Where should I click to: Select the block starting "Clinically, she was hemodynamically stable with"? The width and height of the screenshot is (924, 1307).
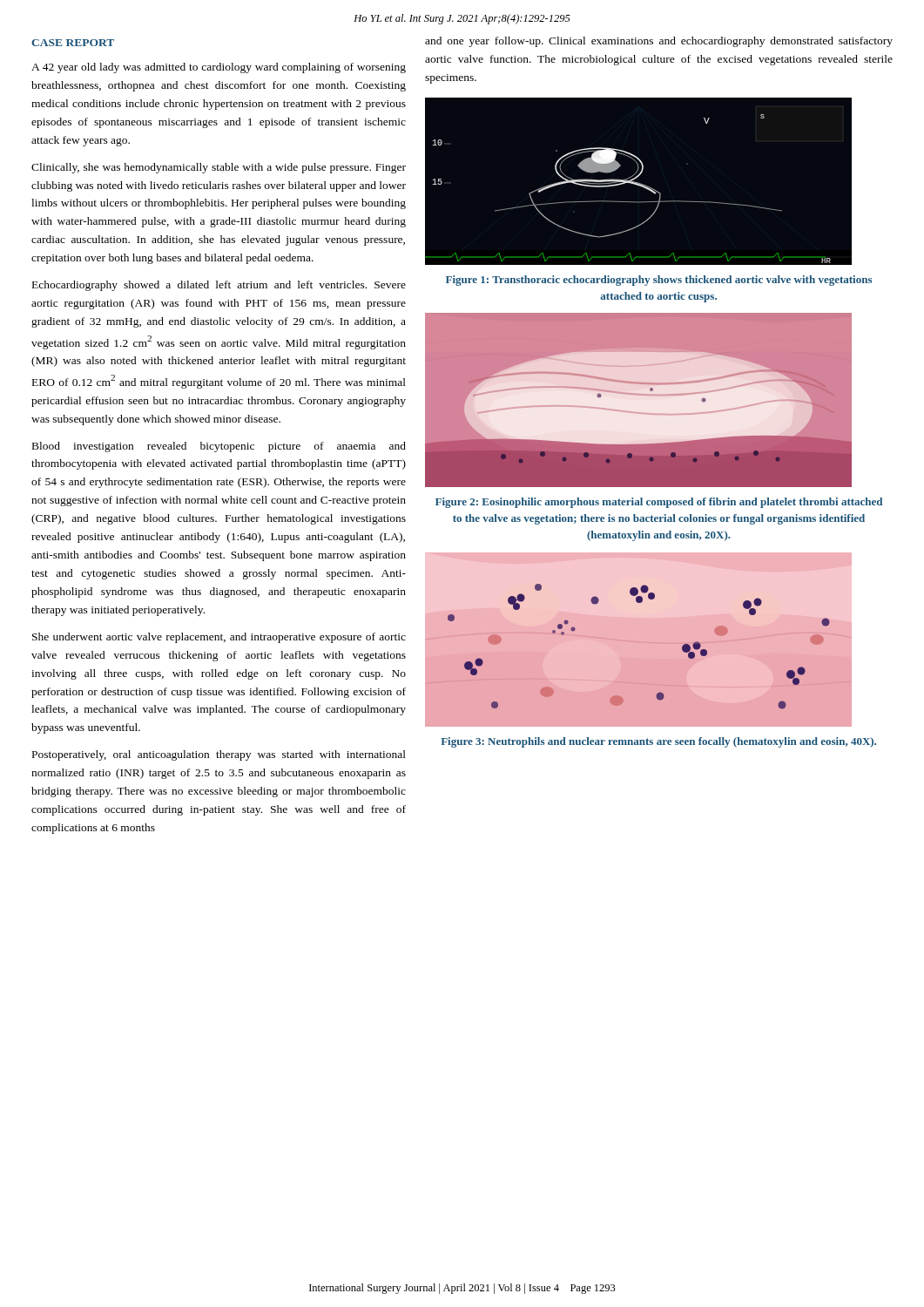[219, 213]
